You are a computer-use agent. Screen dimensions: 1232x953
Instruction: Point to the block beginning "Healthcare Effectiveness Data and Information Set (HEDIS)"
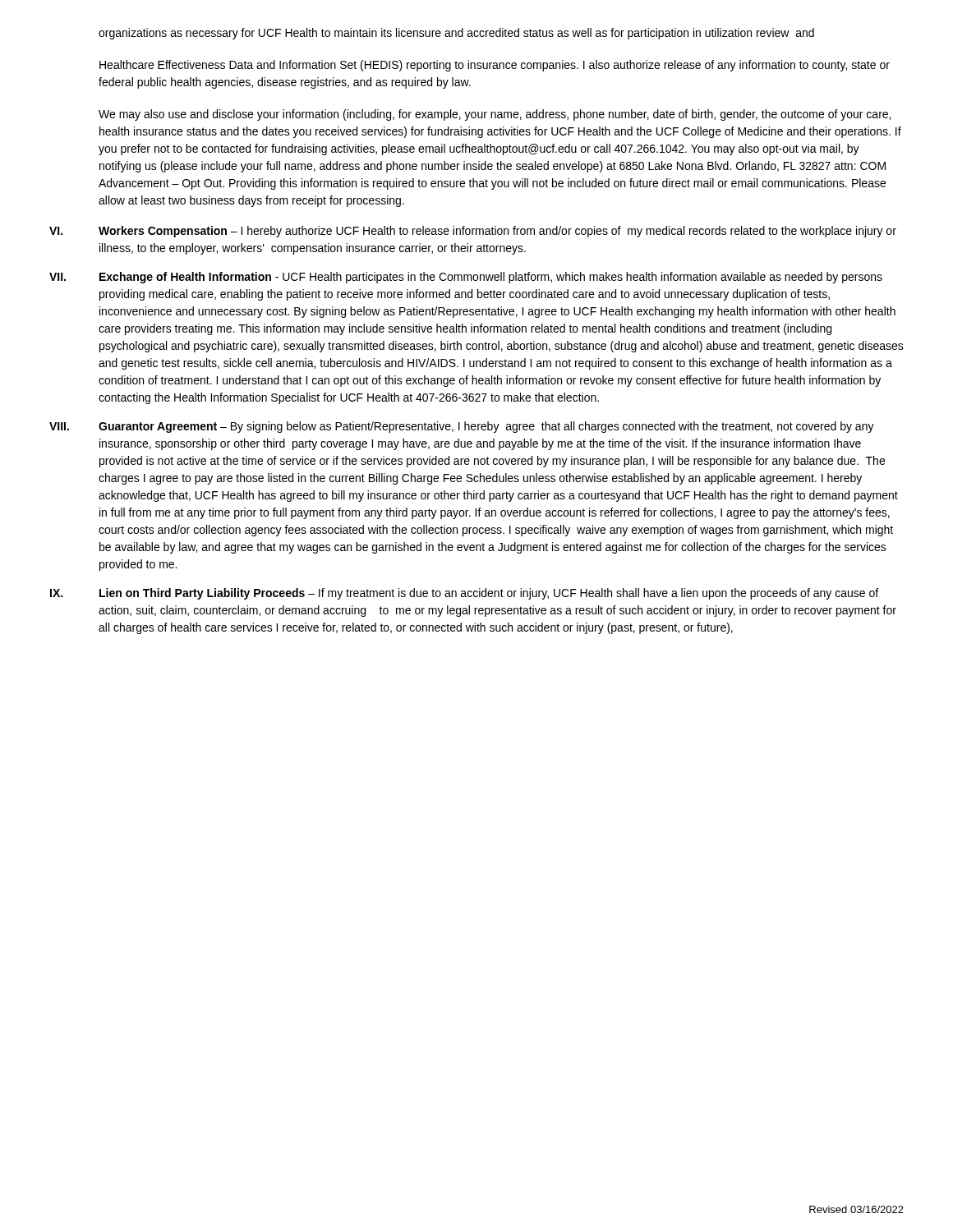tap(494, 73)
